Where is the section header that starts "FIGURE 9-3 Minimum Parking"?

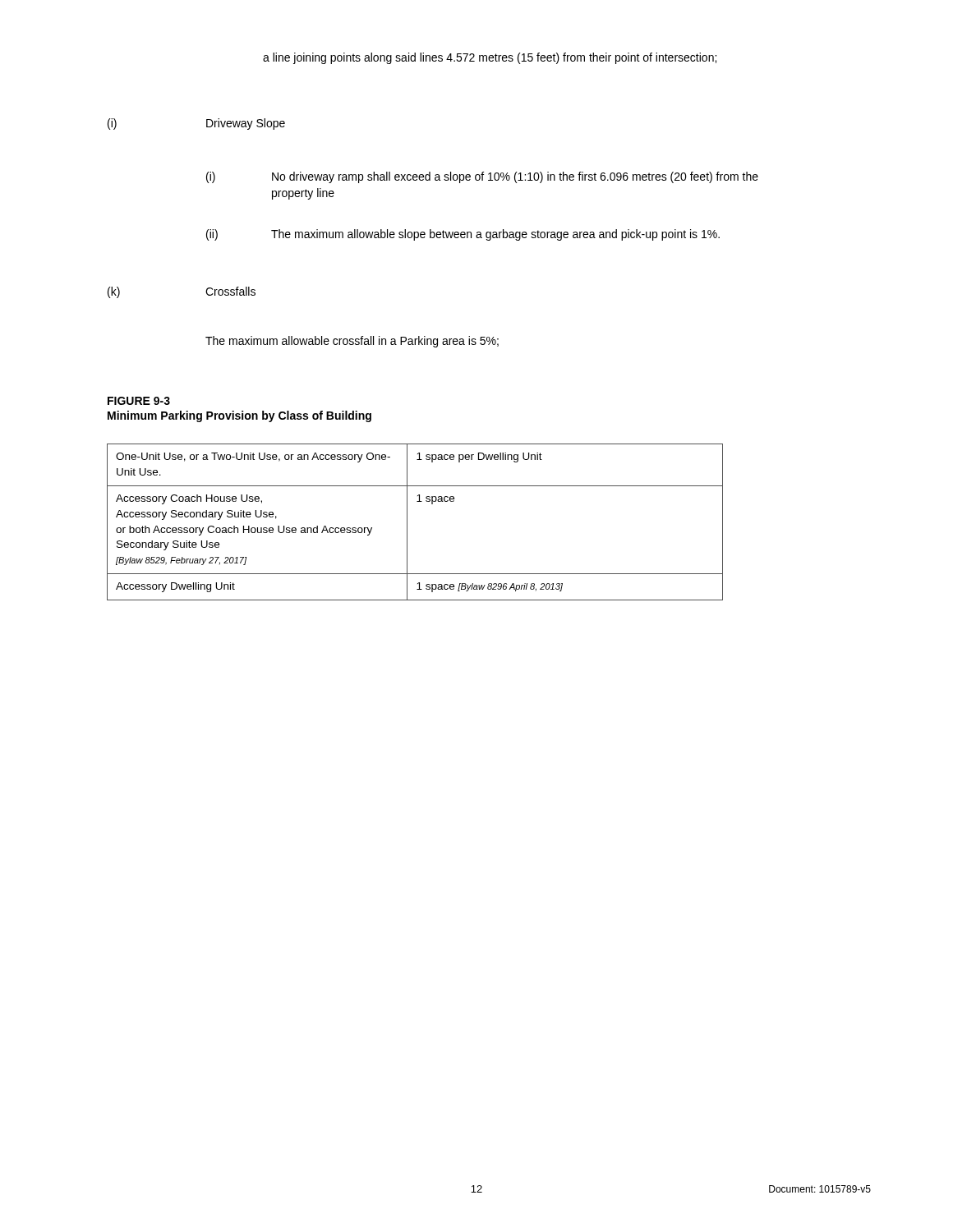(x=139, y=401)
